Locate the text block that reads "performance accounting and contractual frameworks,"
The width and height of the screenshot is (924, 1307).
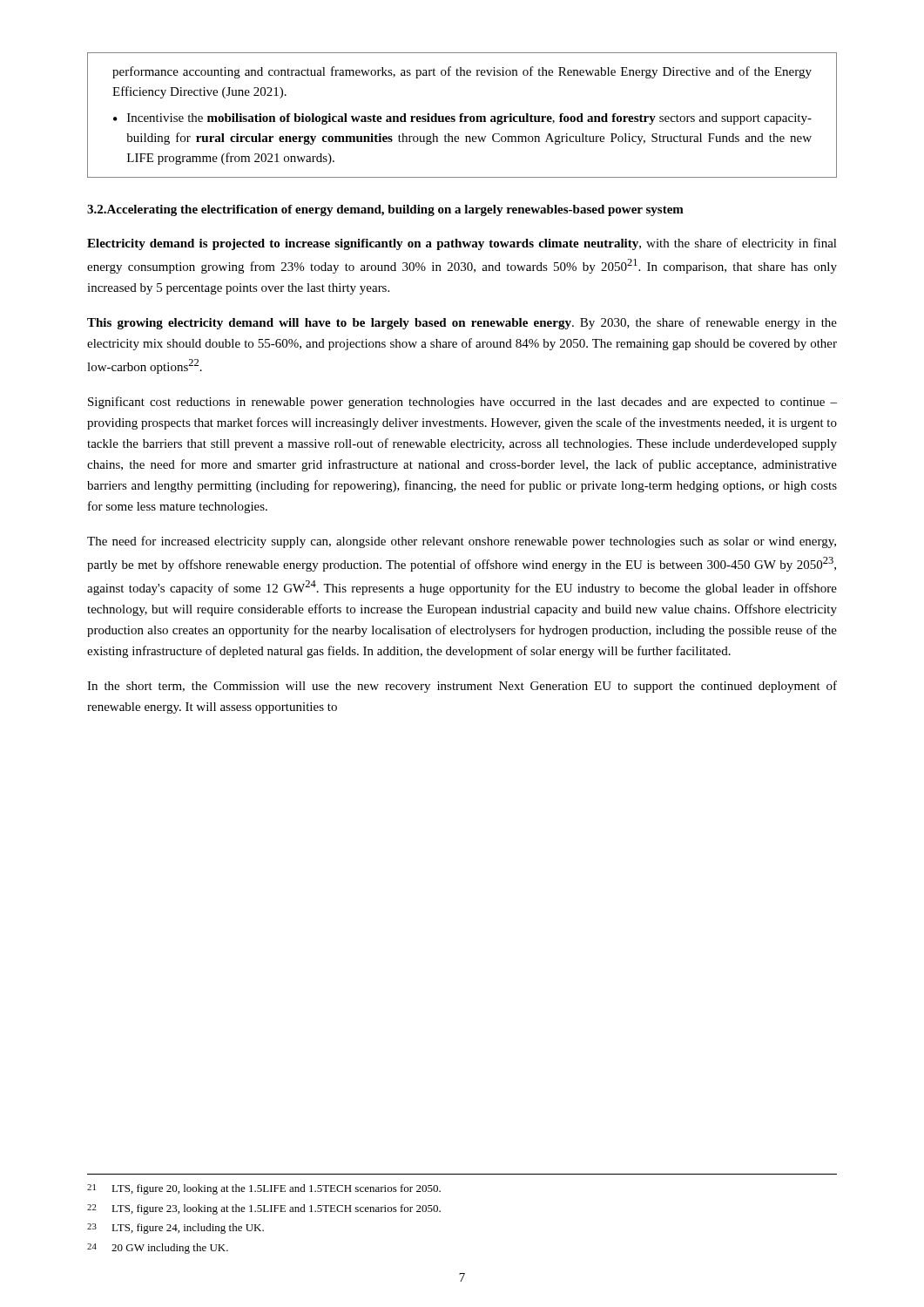click(x=462, y=82)
